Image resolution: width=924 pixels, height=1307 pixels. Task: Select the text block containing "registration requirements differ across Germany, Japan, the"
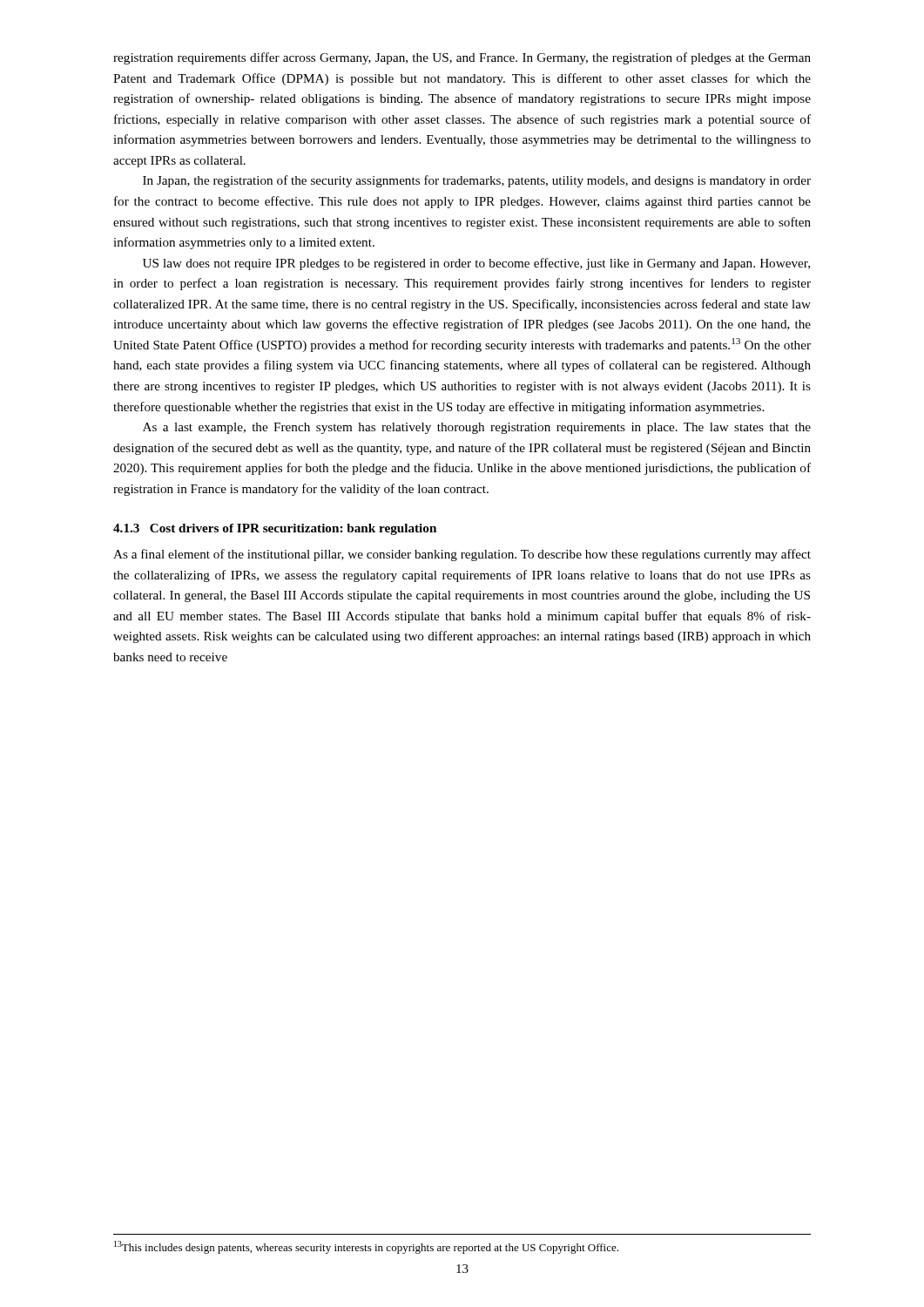coord(462,109)
